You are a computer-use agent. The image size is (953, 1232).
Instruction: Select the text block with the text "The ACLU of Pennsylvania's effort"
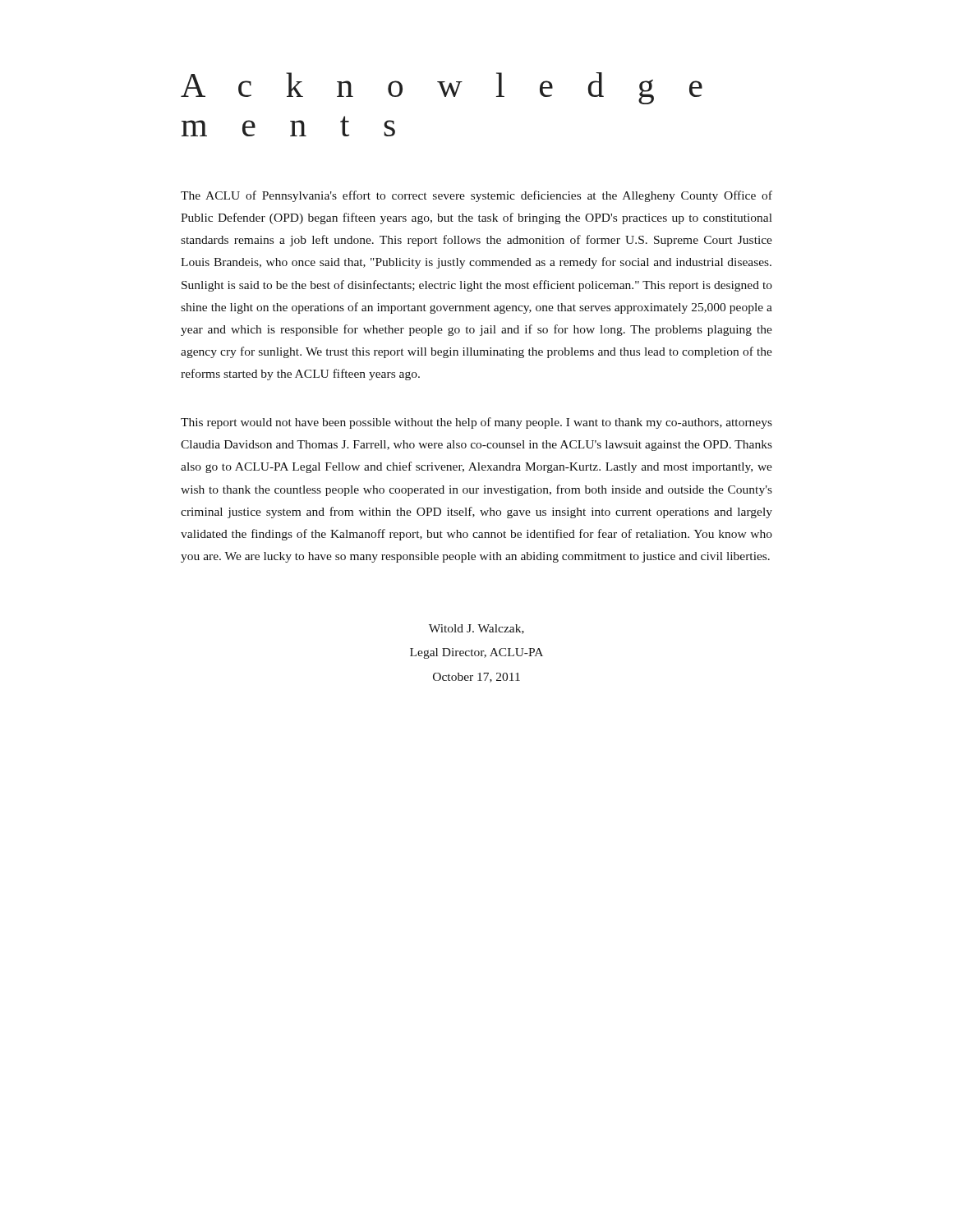point(476,284)
